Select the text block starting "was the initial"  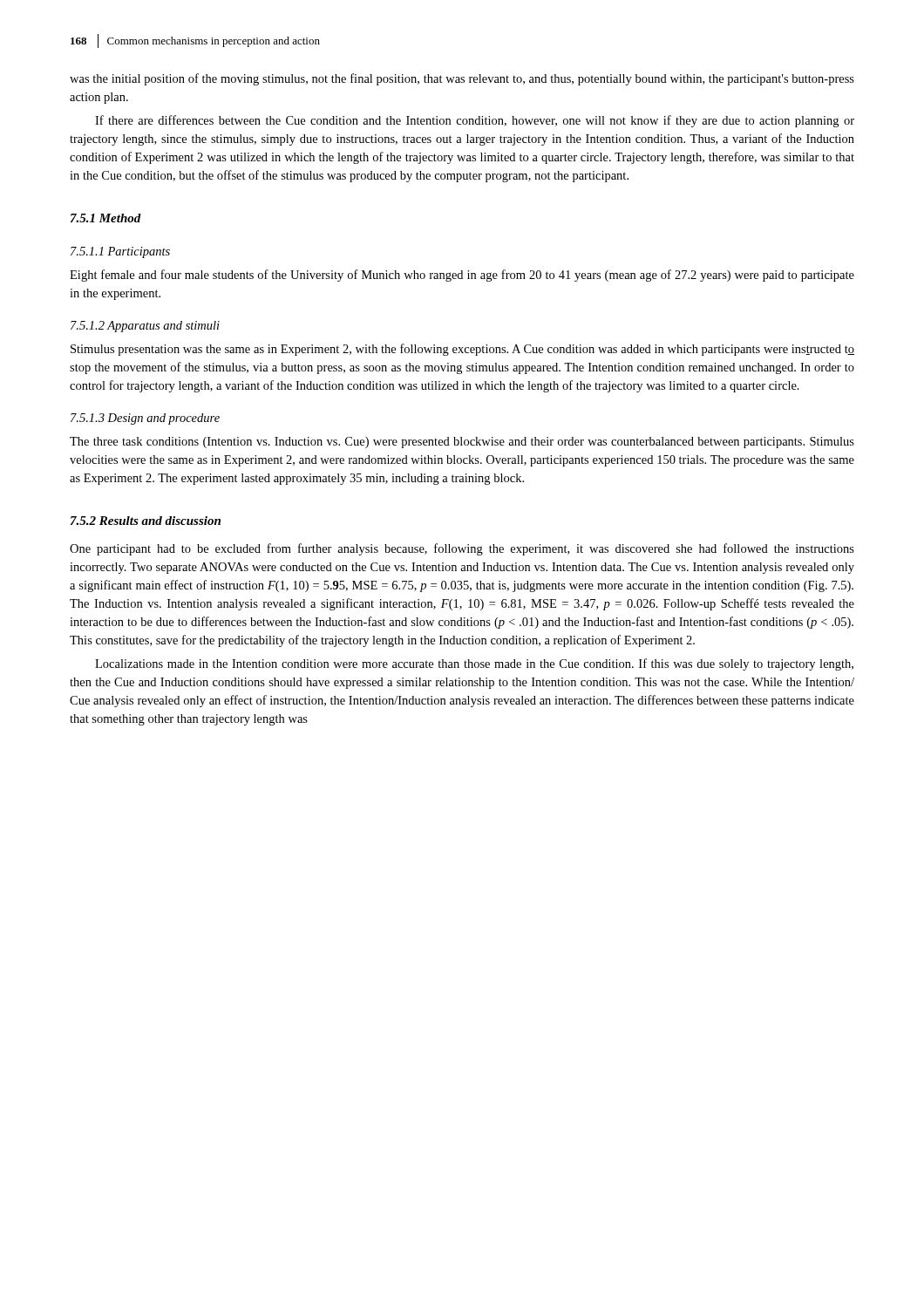click(462, 127)
